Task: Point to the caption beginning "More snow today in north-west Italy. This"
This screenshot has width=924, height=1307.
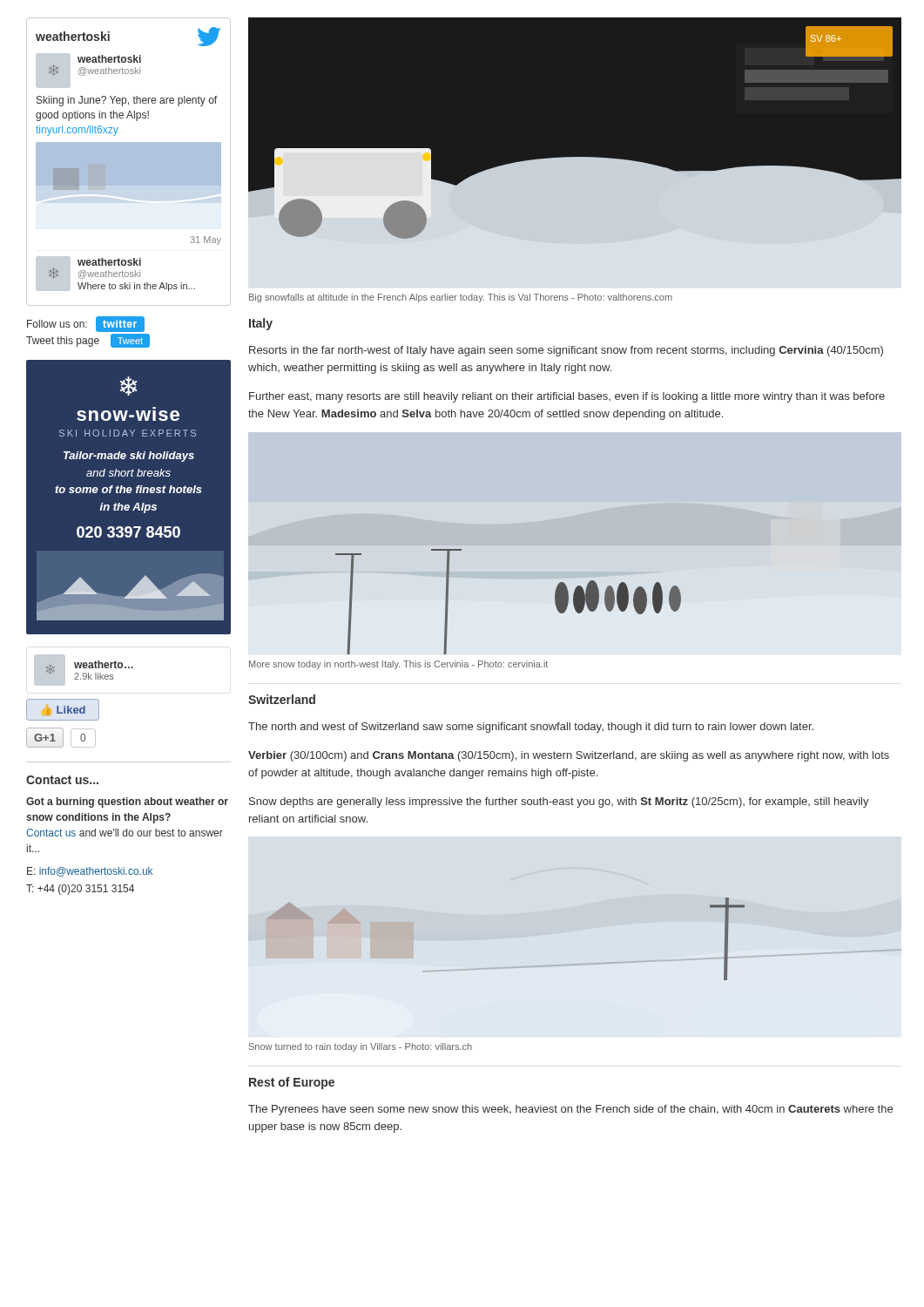Action: (x=398, y=664)
